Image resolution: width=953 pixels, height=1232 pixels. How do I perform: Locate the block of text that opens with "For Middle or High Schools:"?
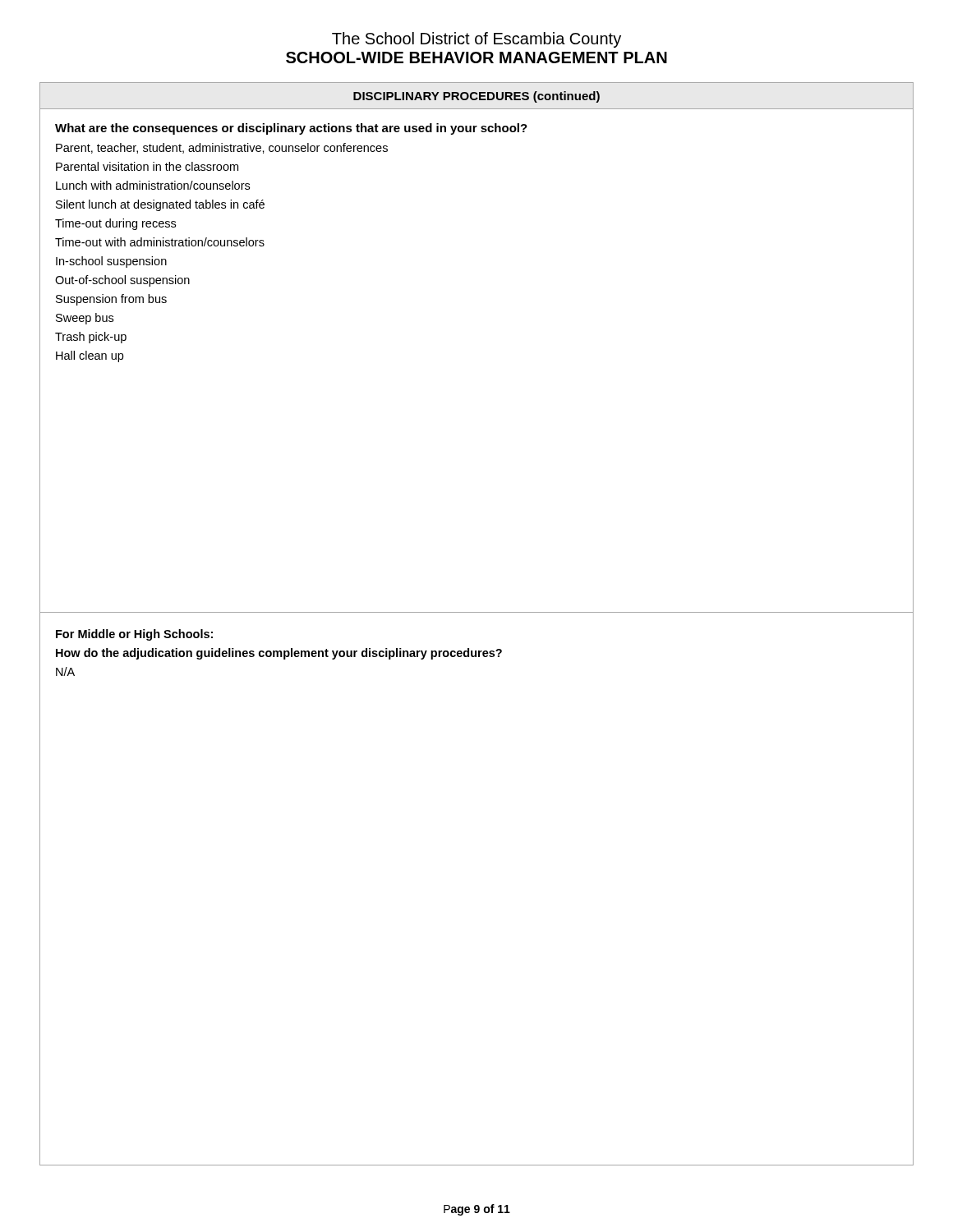pyautogui.click(x=476, y=653)
